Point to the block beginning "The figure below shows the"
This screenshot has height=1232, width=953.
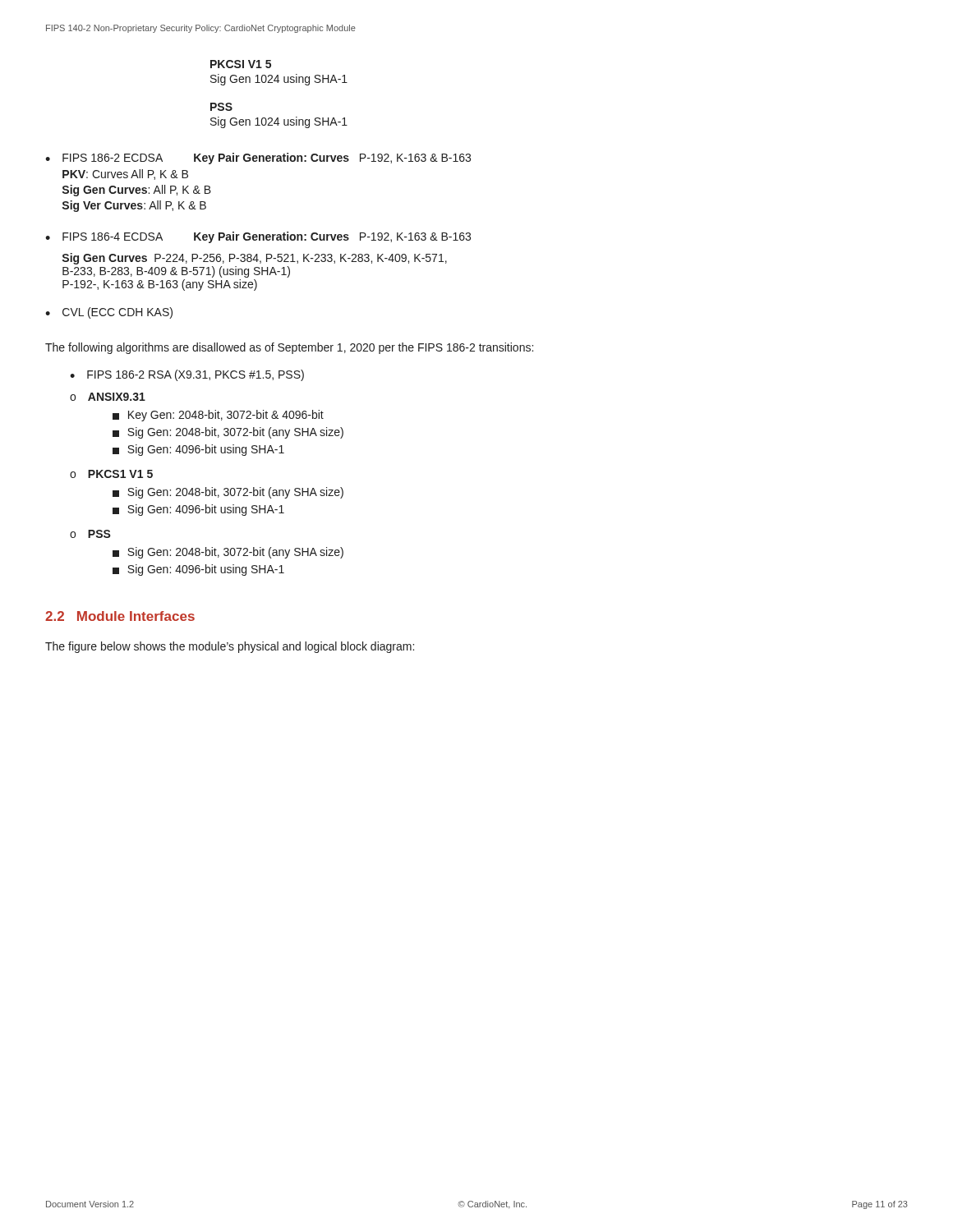(x=230, y=646)
